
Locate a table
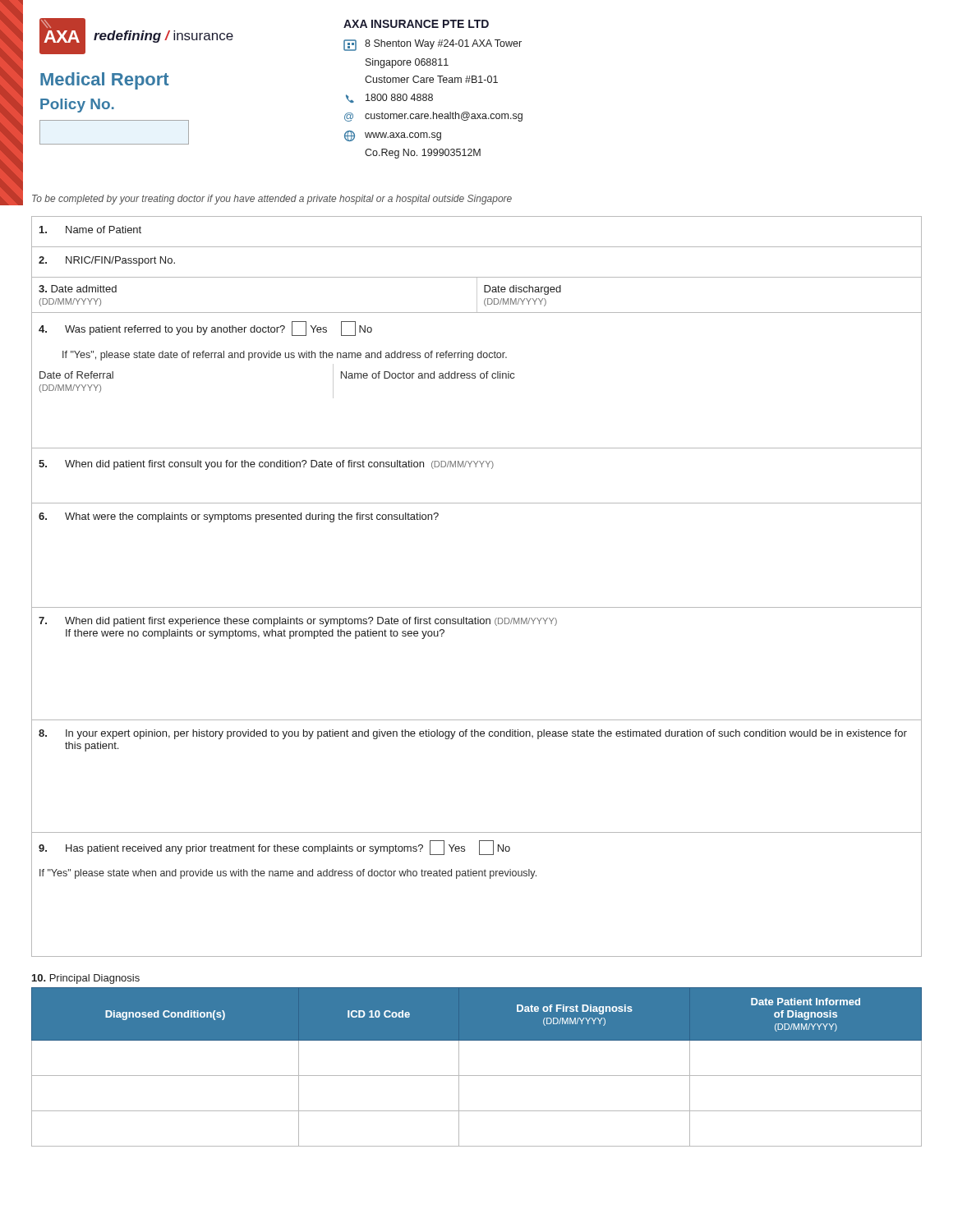(x=476, y=1067)
